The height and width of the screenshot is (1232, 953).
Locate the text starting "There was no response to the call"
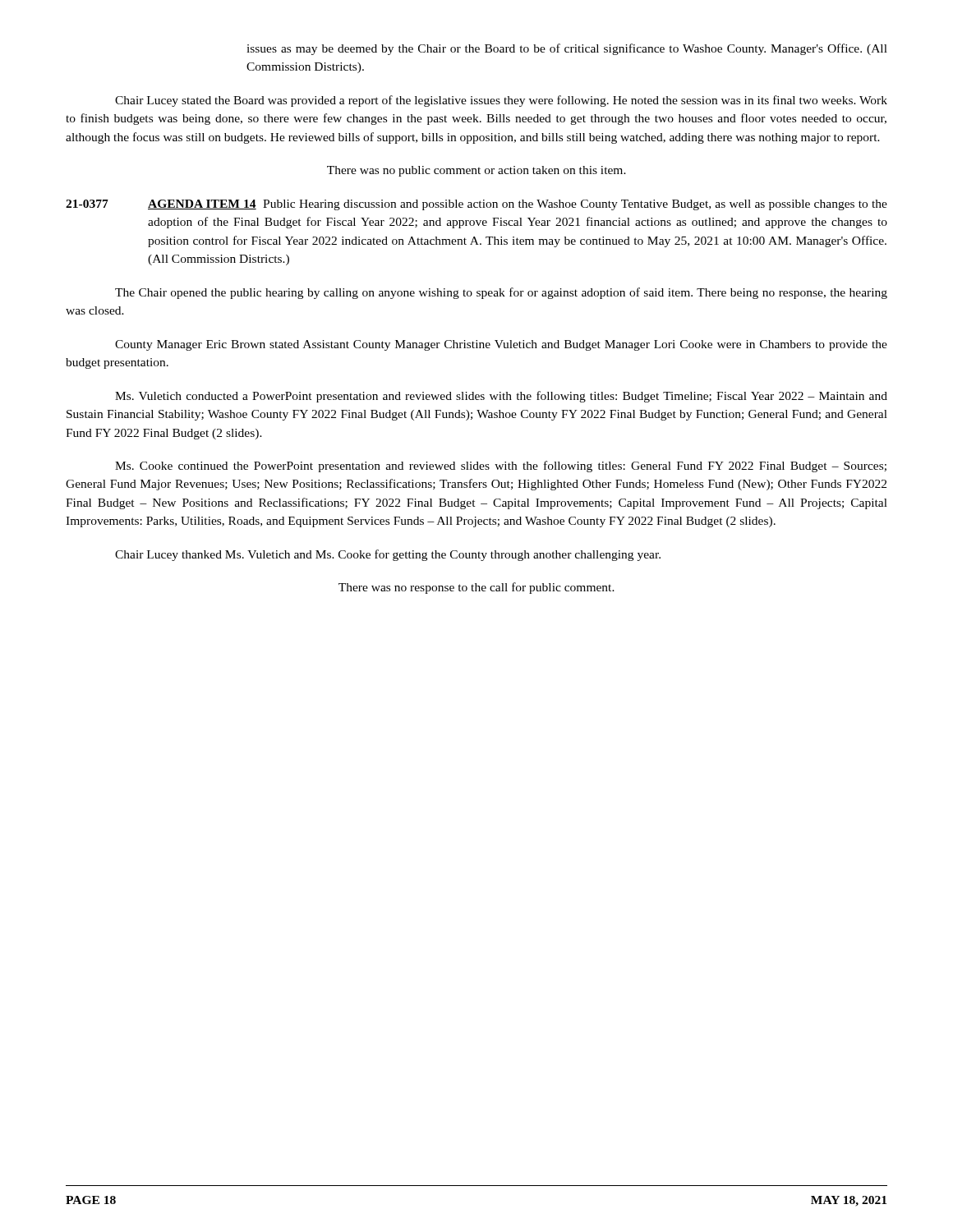coord(476,588)
